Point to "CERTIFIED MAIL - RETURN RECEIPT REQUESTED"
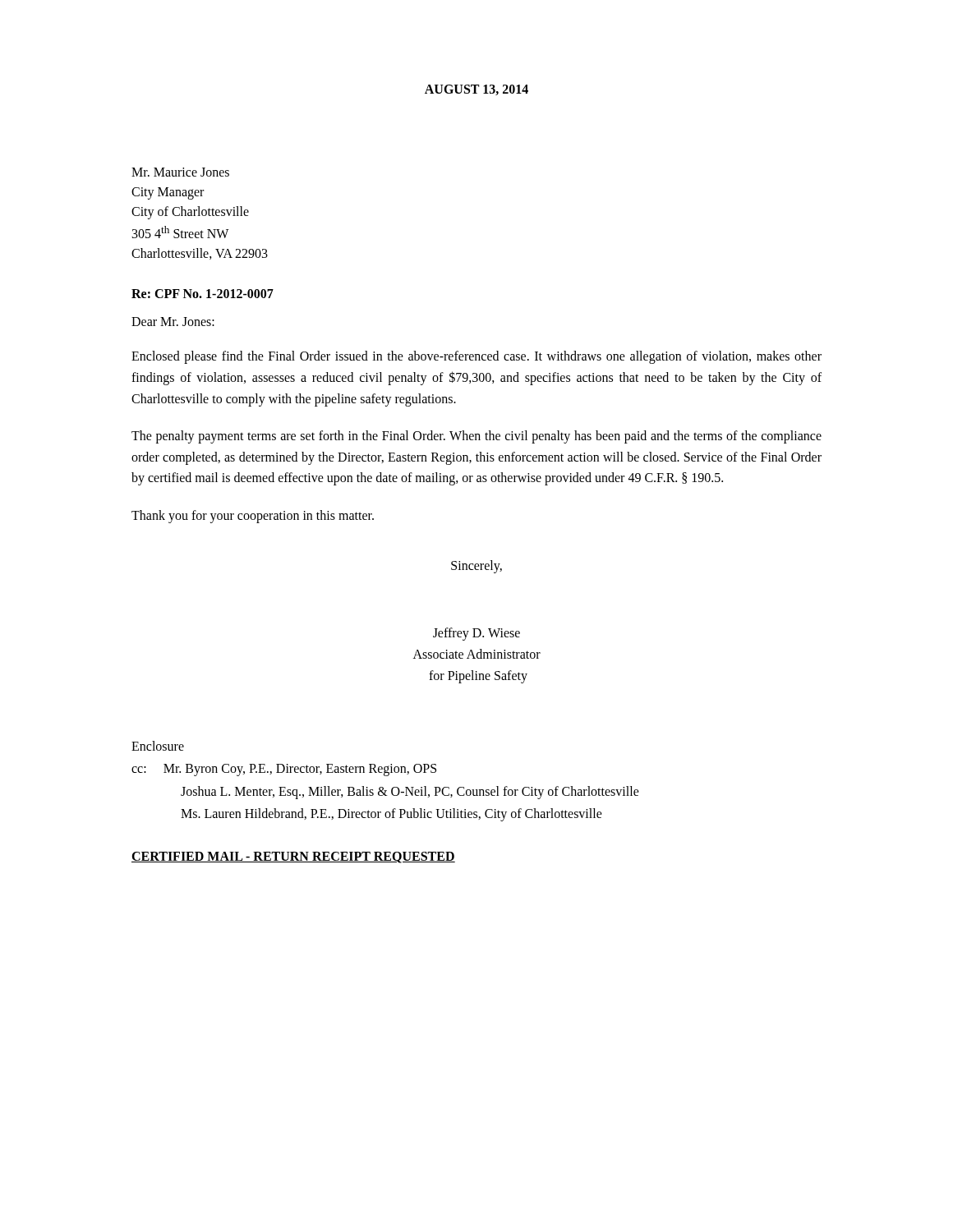Screen dimensions: 1232x953 tap(293, 856)
